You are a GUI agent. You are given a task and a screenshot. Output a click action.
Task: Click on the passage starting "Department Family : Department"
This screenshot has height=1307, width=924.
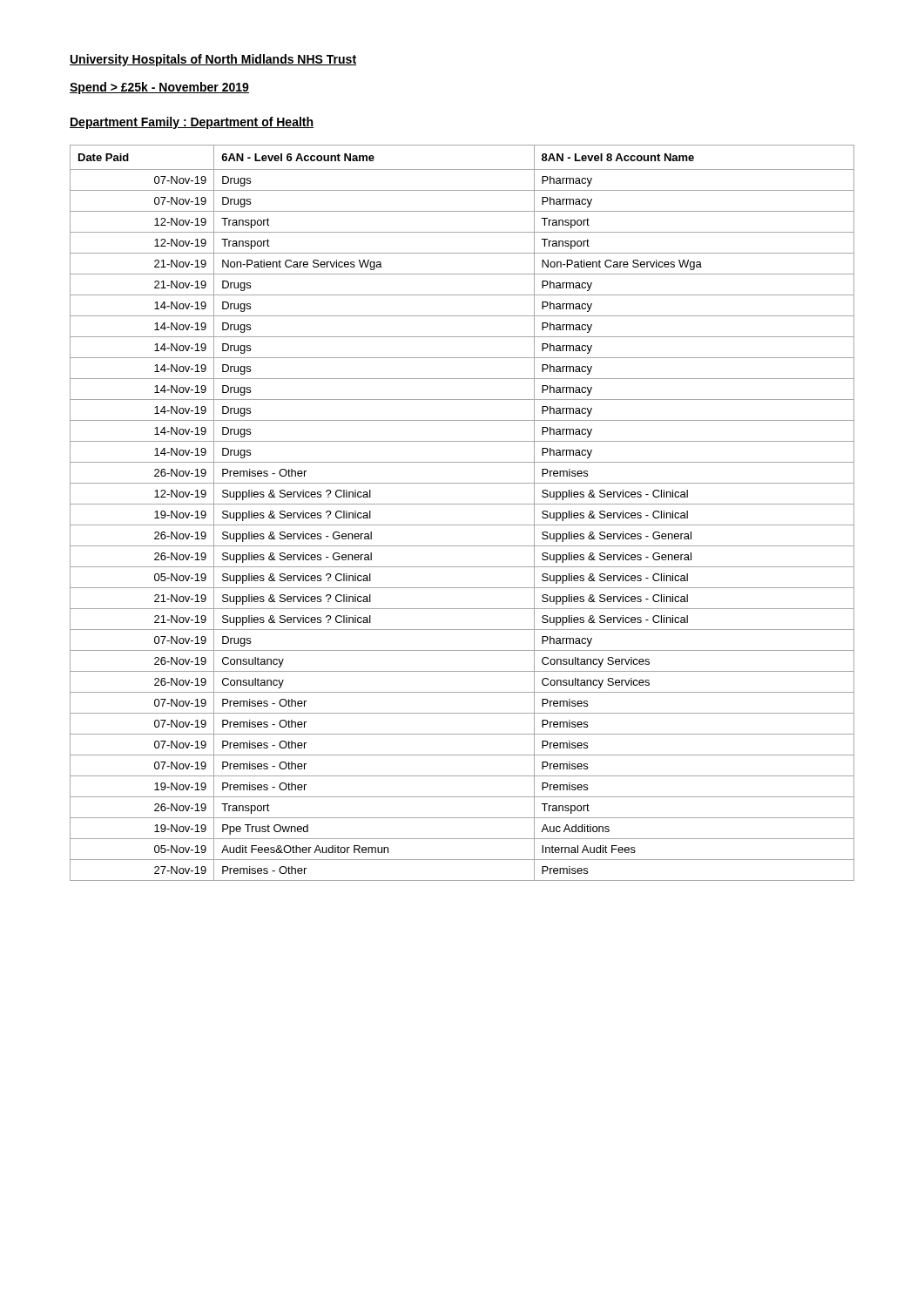click(x=192, y=122)
